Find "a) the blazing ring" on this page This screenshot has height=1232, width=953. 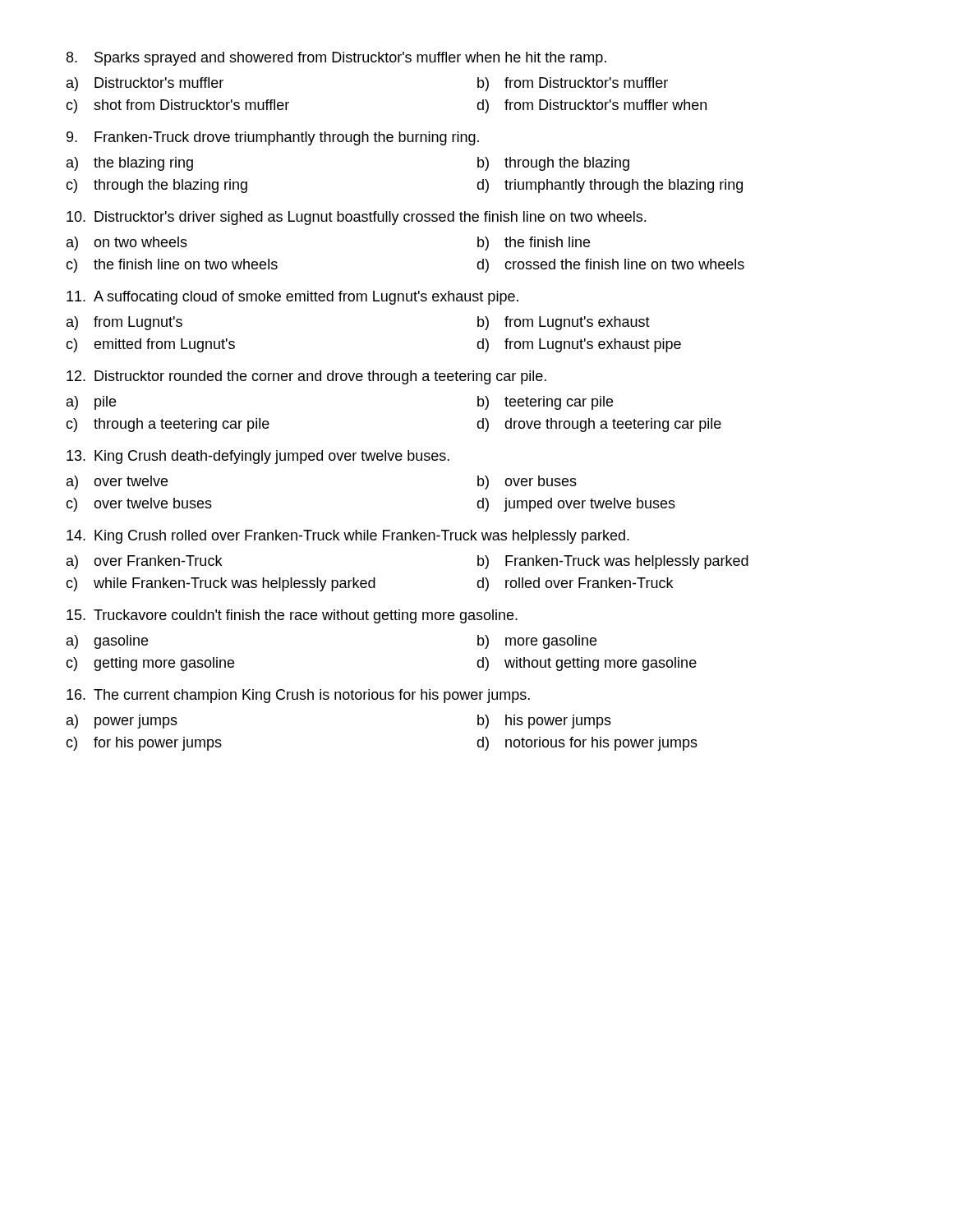click(x=130, y=164)
